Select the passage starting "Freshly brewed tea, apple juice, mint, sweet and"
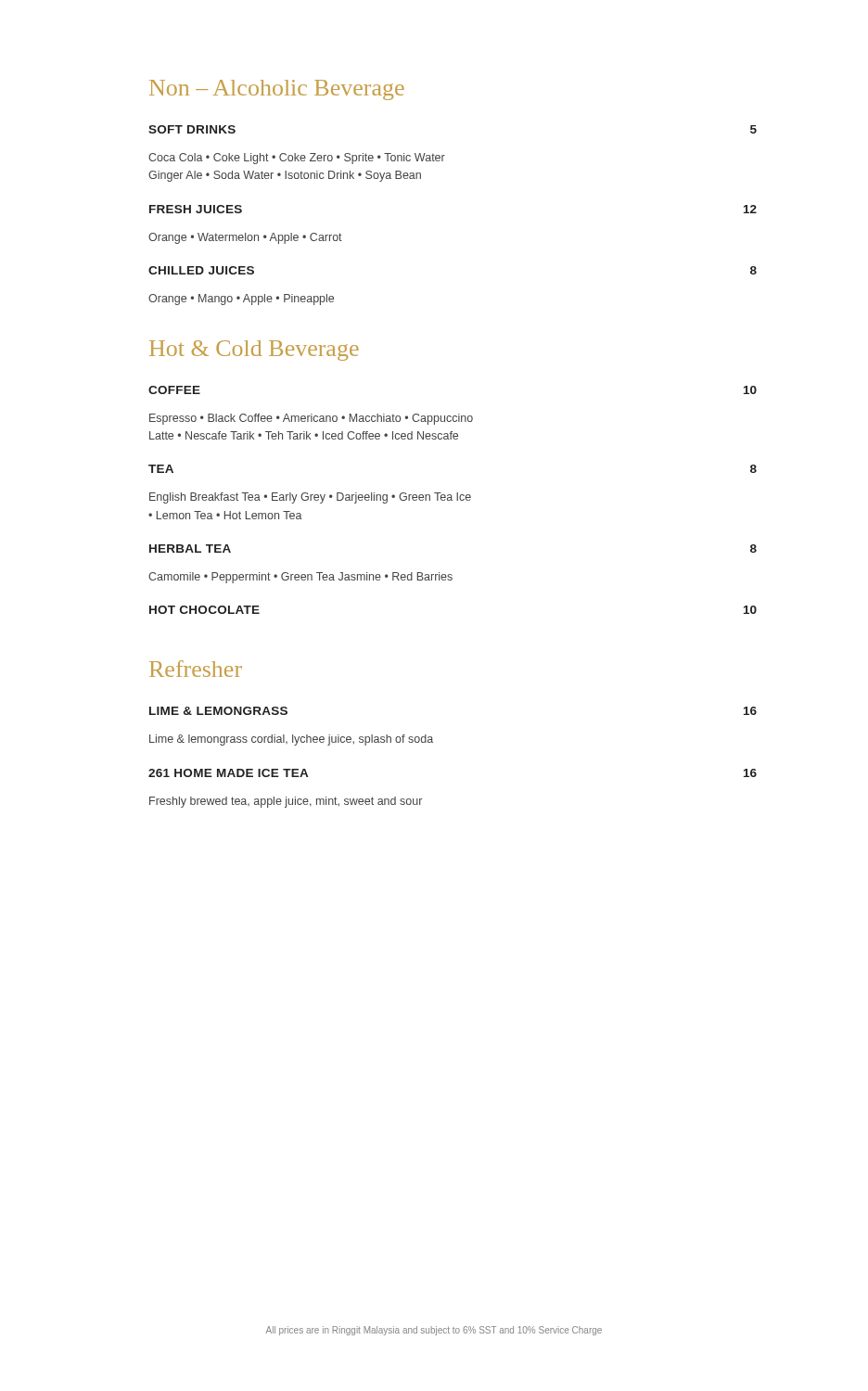 (x=286, y=802)
